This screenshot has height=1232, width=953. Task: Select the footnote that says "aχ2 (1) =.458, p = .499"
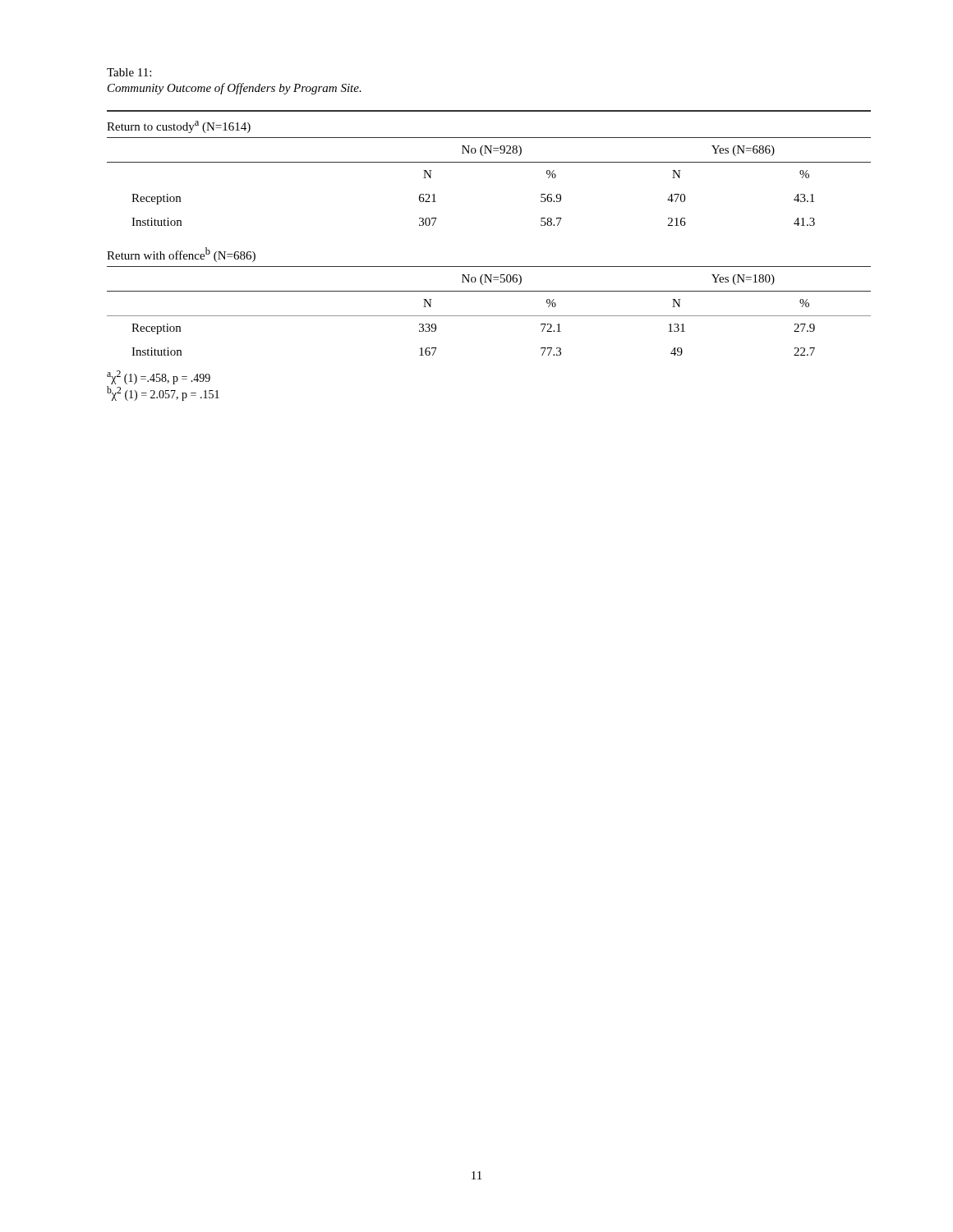(159, 376)
